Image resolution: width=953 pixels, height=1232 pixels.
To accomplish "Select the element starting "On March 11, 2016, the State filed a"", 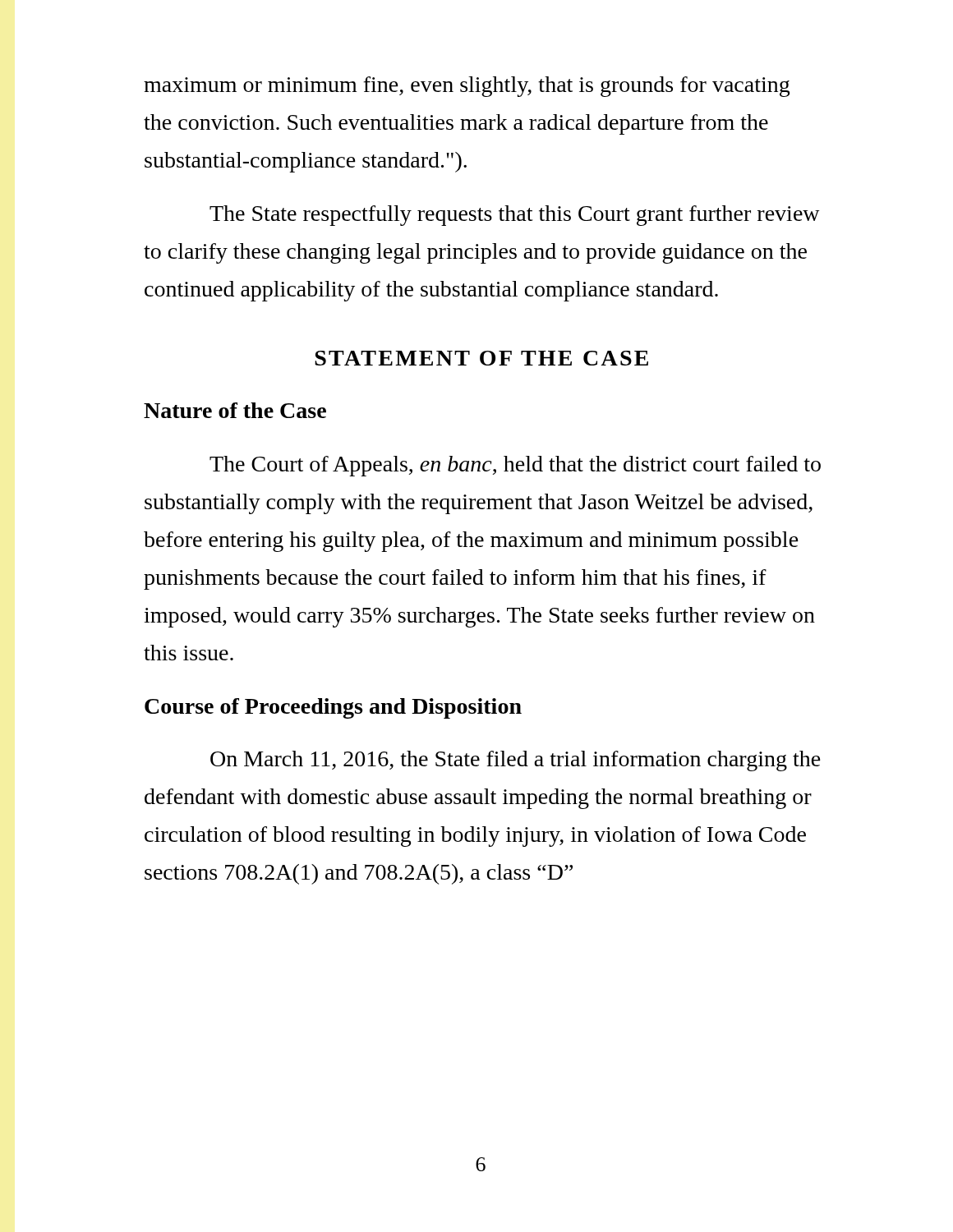I will (x=483, y=816).
